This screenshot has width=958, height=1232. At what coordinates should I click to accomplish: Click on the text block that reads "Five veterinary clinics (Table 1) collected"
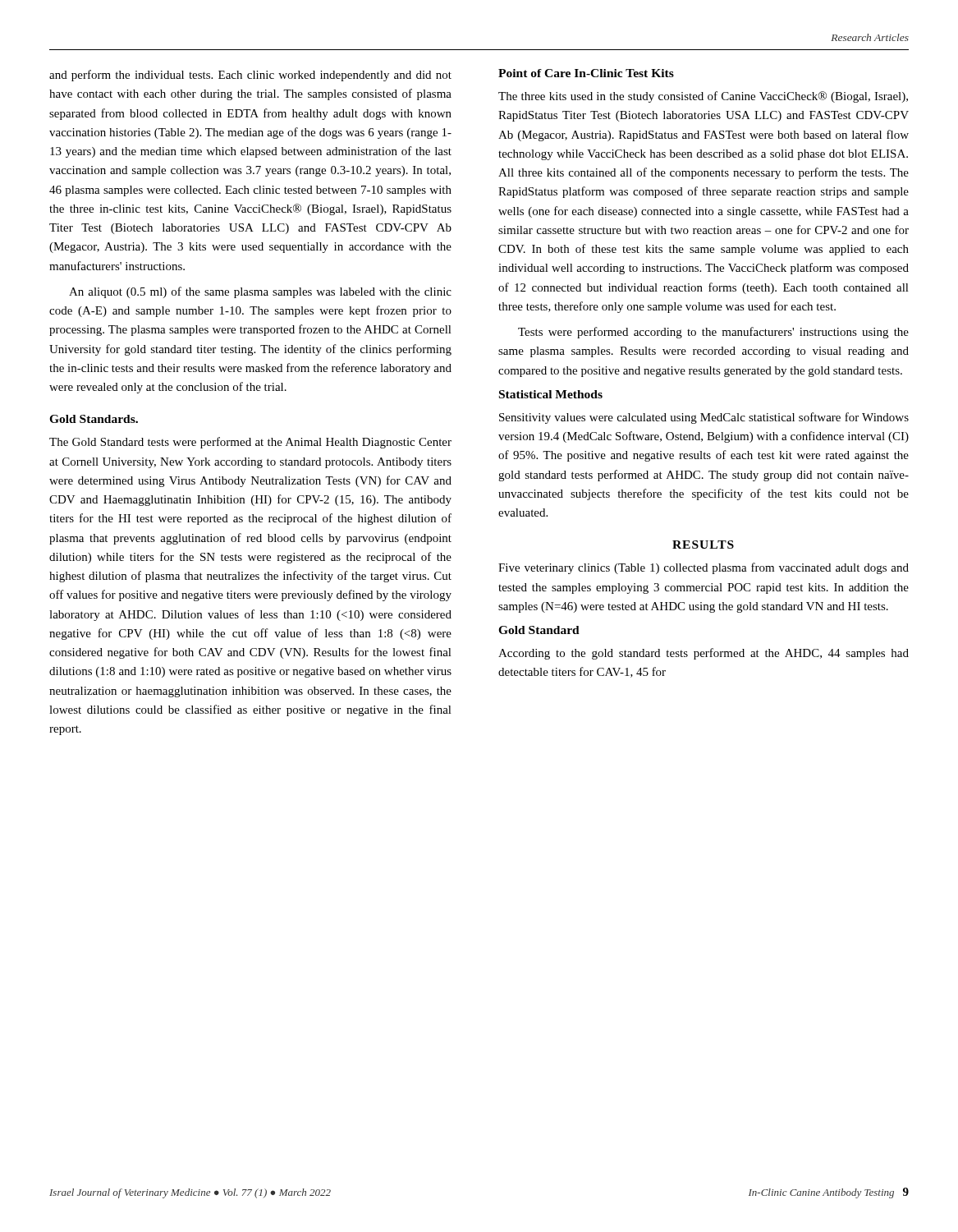[x=704, y=587]
